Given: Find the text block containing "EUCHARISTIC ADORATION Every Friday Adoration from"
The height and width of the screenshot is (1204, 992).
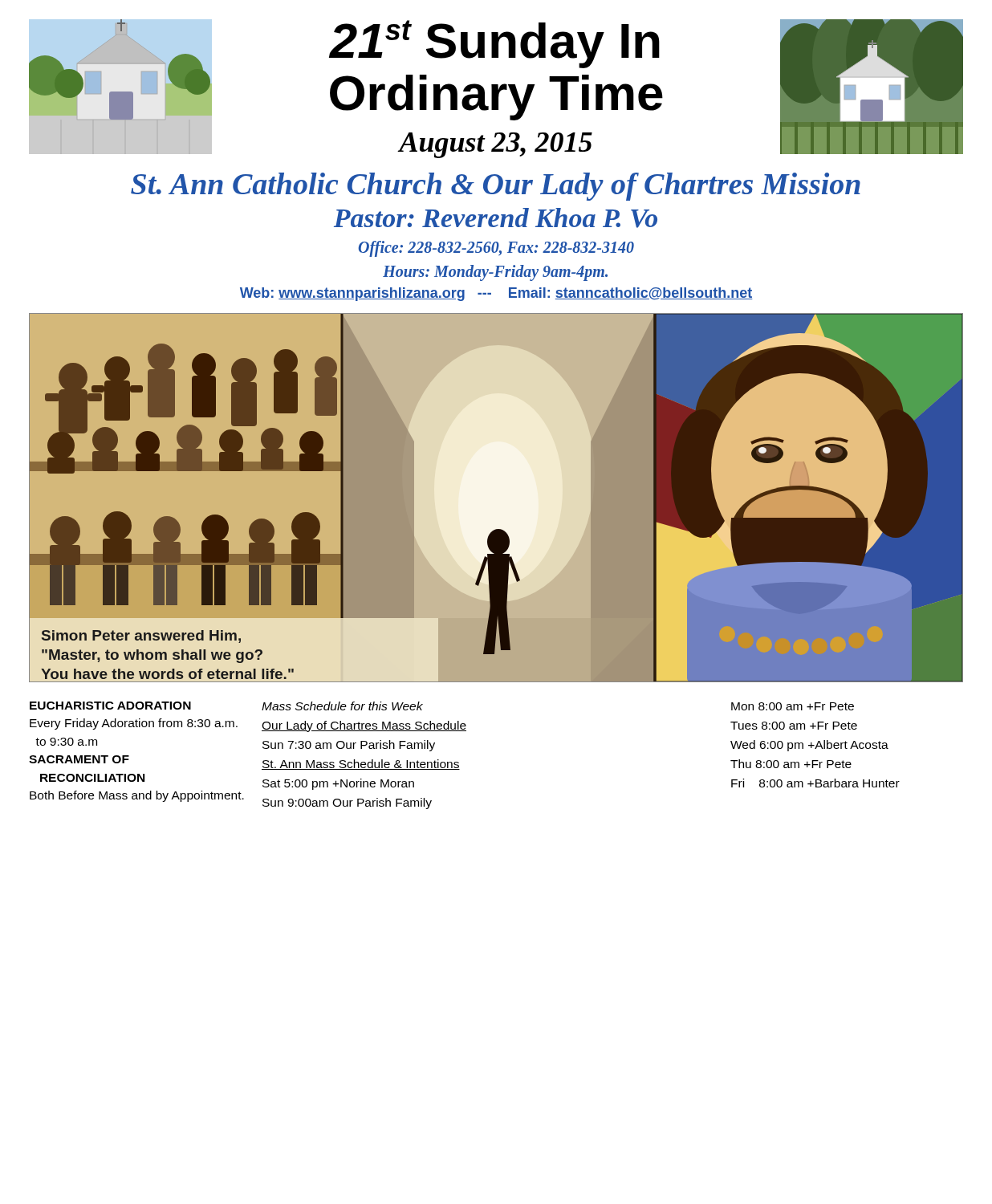Looking at the screenshot, I should 137,750.
